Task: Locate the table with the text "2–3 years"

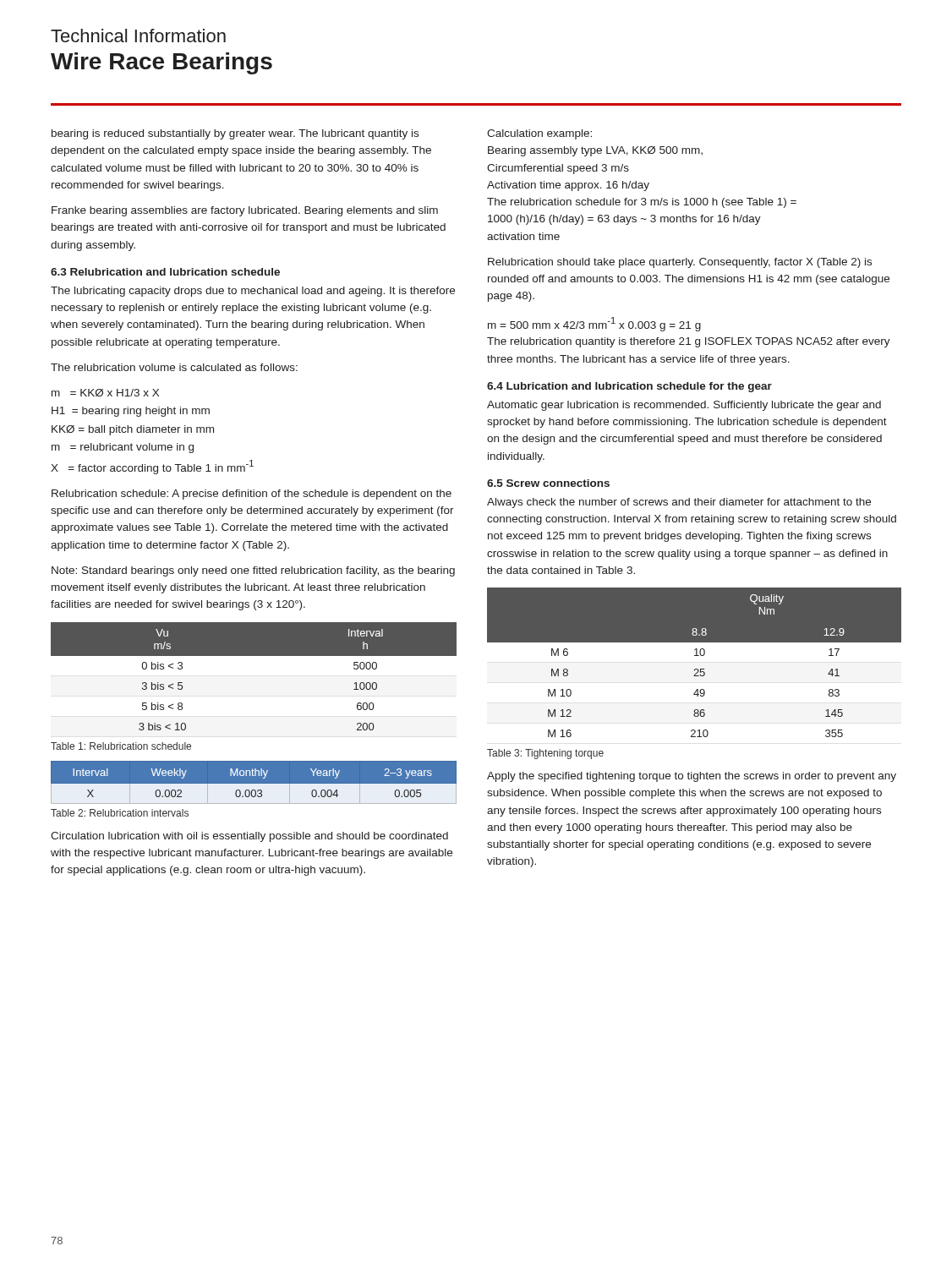Action: pyautogui.click(x=254, y=782)
